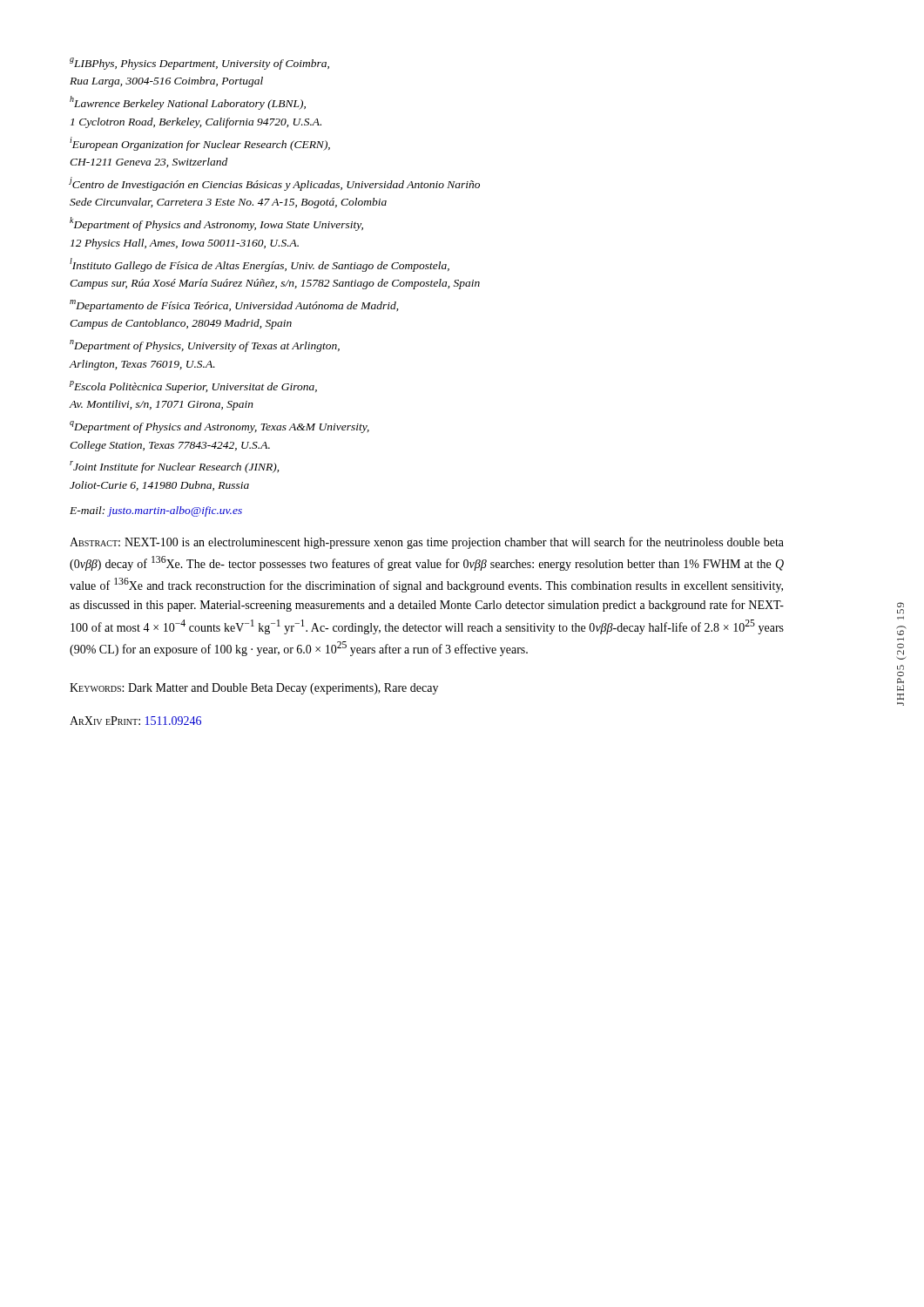Navigate to the element starting "iEuropean Organization for Nuclear Research (CERN),"
924x1307 pixels.
200,151
